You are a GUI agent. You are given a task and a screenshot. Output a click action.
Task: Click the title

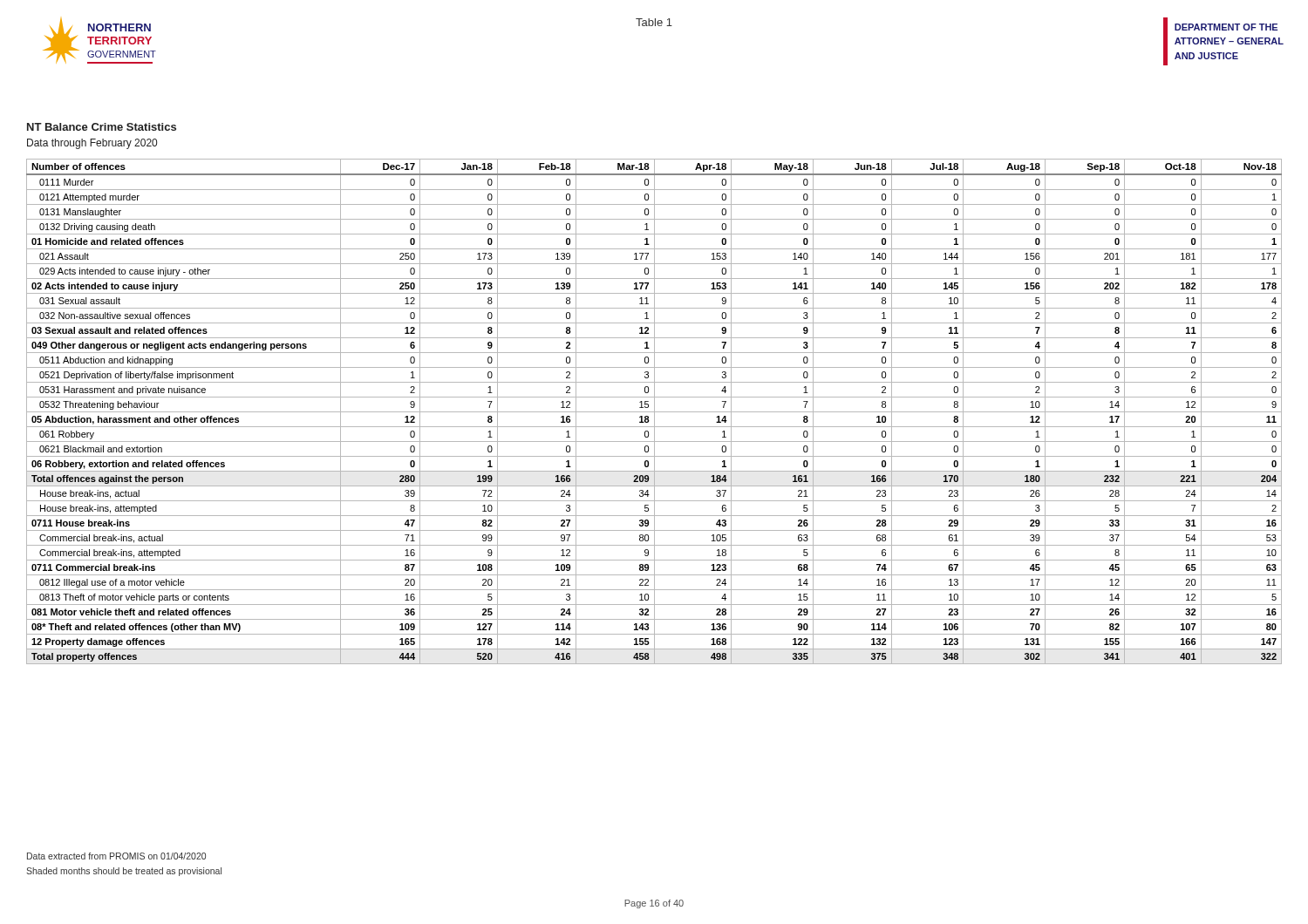[654, 22]
